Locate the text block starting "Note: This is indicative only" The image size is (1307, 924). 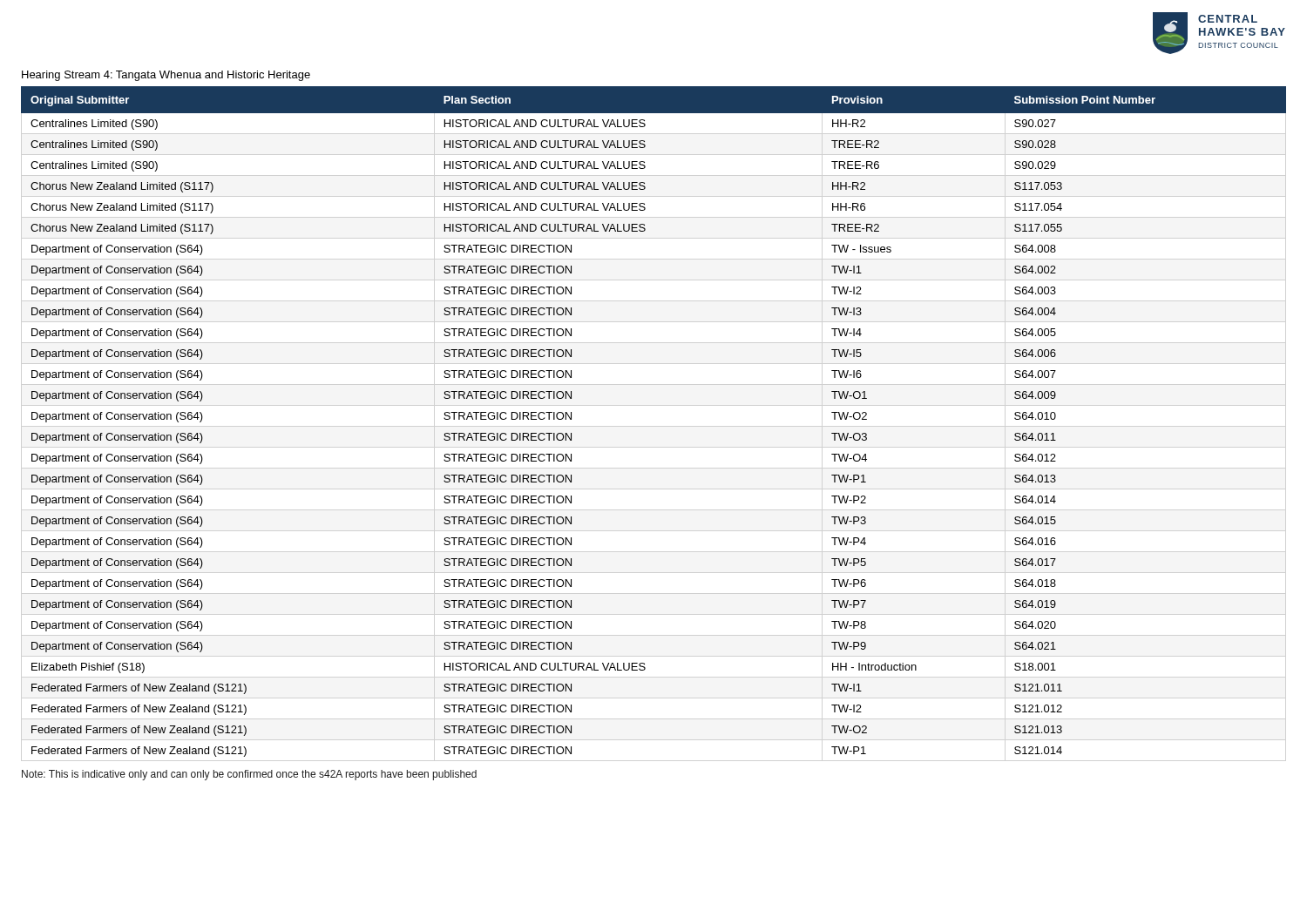coord(249,774)
